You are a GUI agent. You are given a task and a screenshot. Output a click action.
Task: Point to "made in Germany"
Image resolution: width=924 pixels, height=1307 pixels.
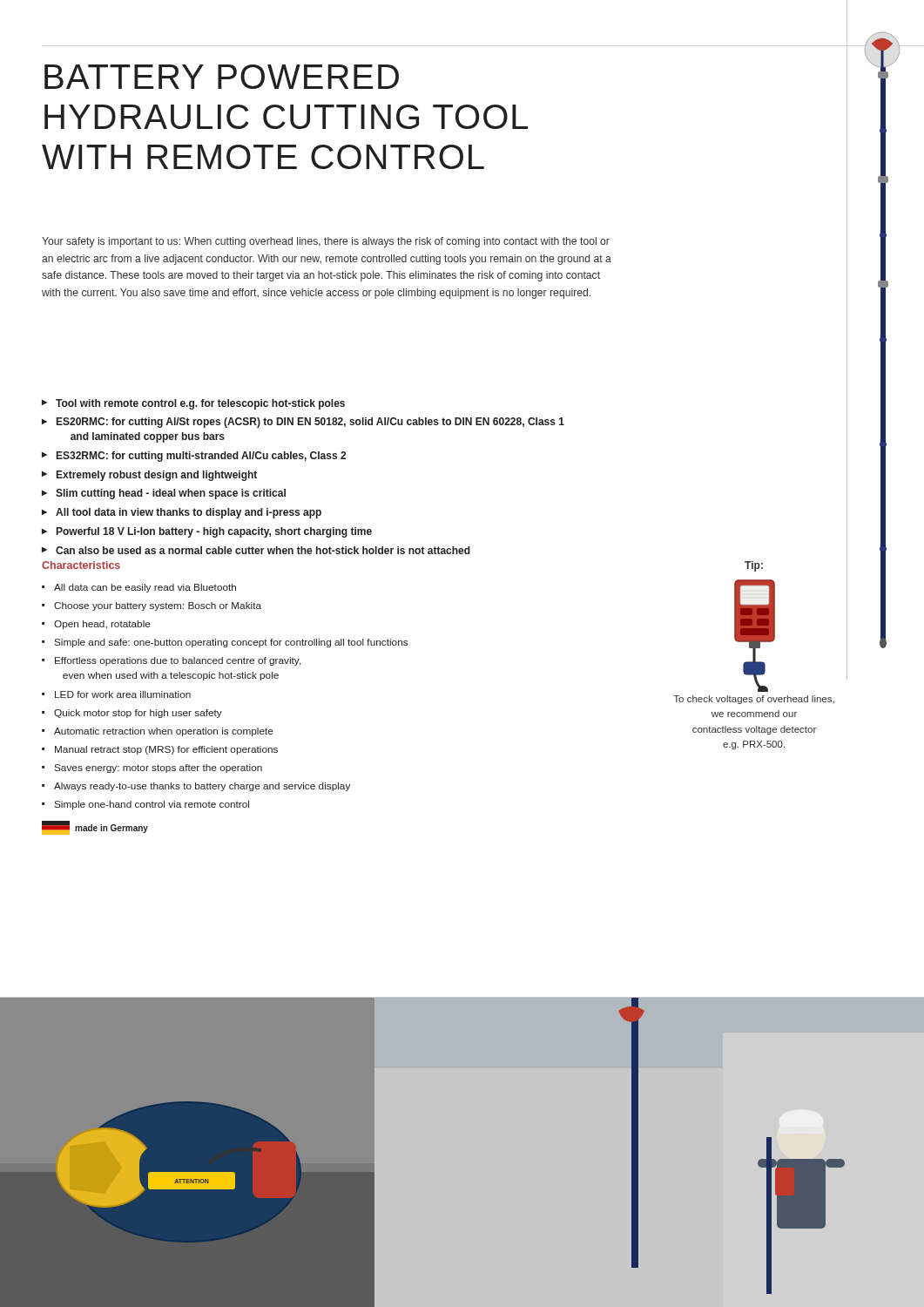(x=95, y=828)
